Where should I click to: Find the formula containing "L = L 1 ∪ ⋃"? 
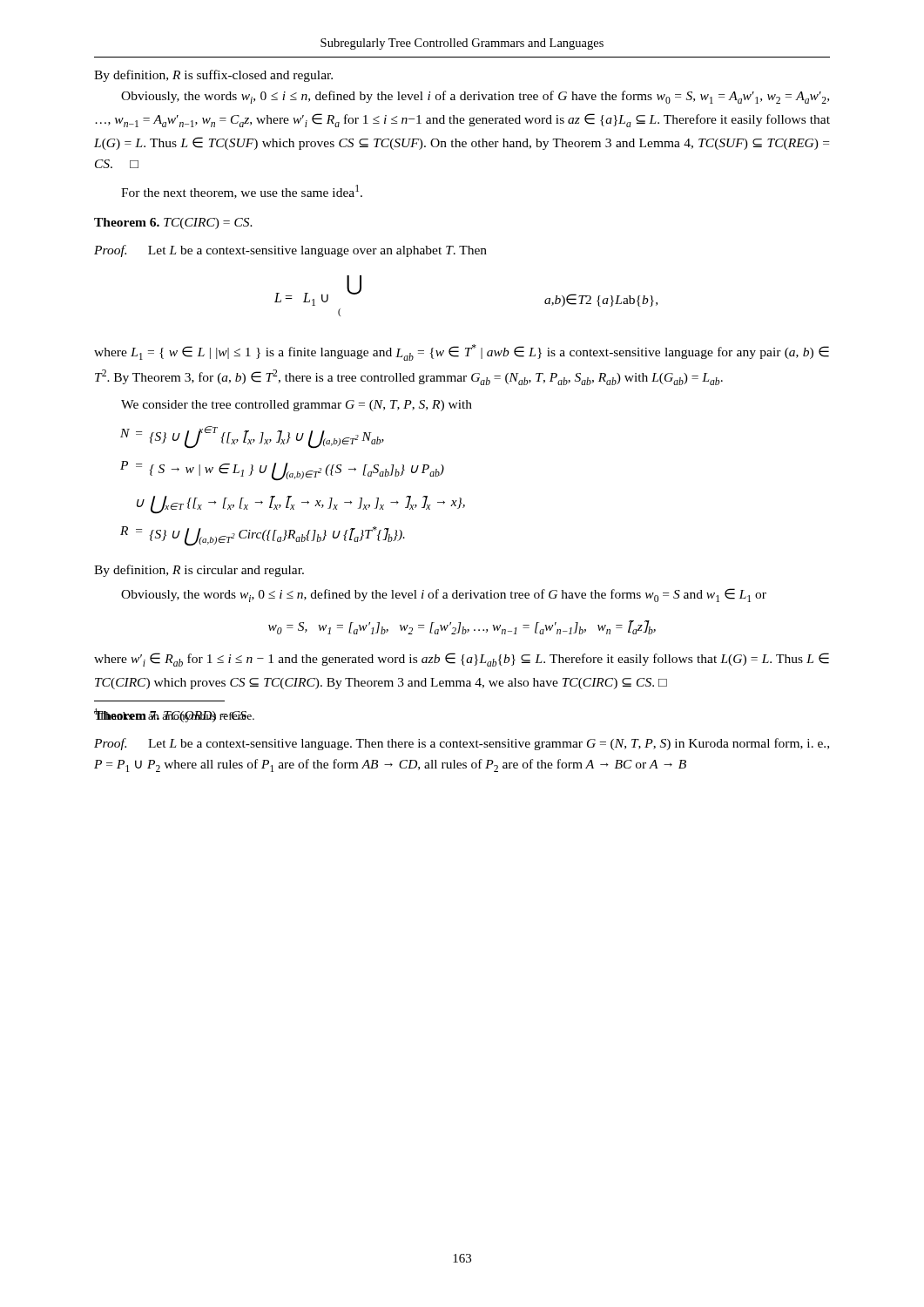[x=352, y=292]
